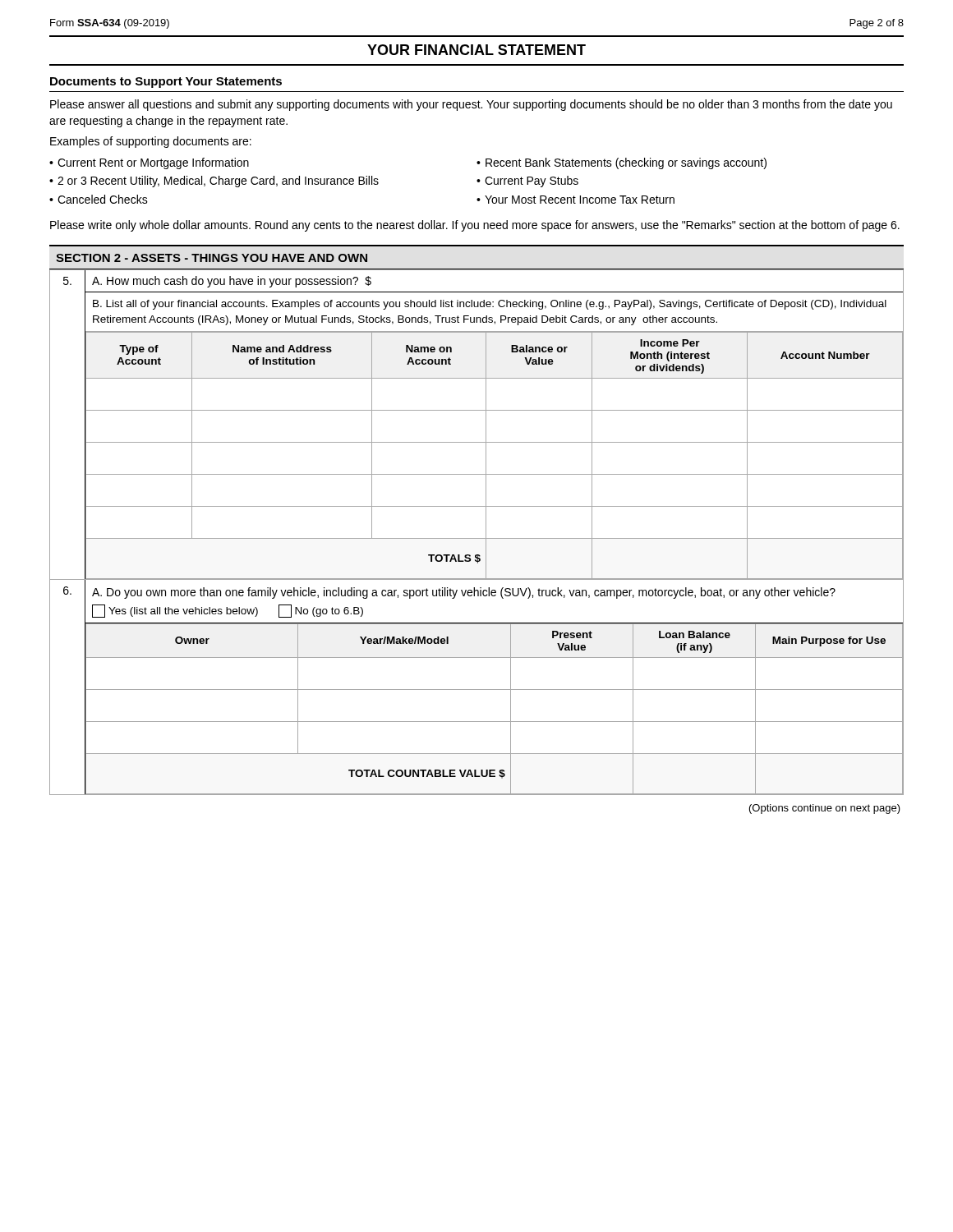The image size is (953, 1232).
Task: Select the list item that says "•Your Most Recent Income Tax Return"
Action: point(576,200)
